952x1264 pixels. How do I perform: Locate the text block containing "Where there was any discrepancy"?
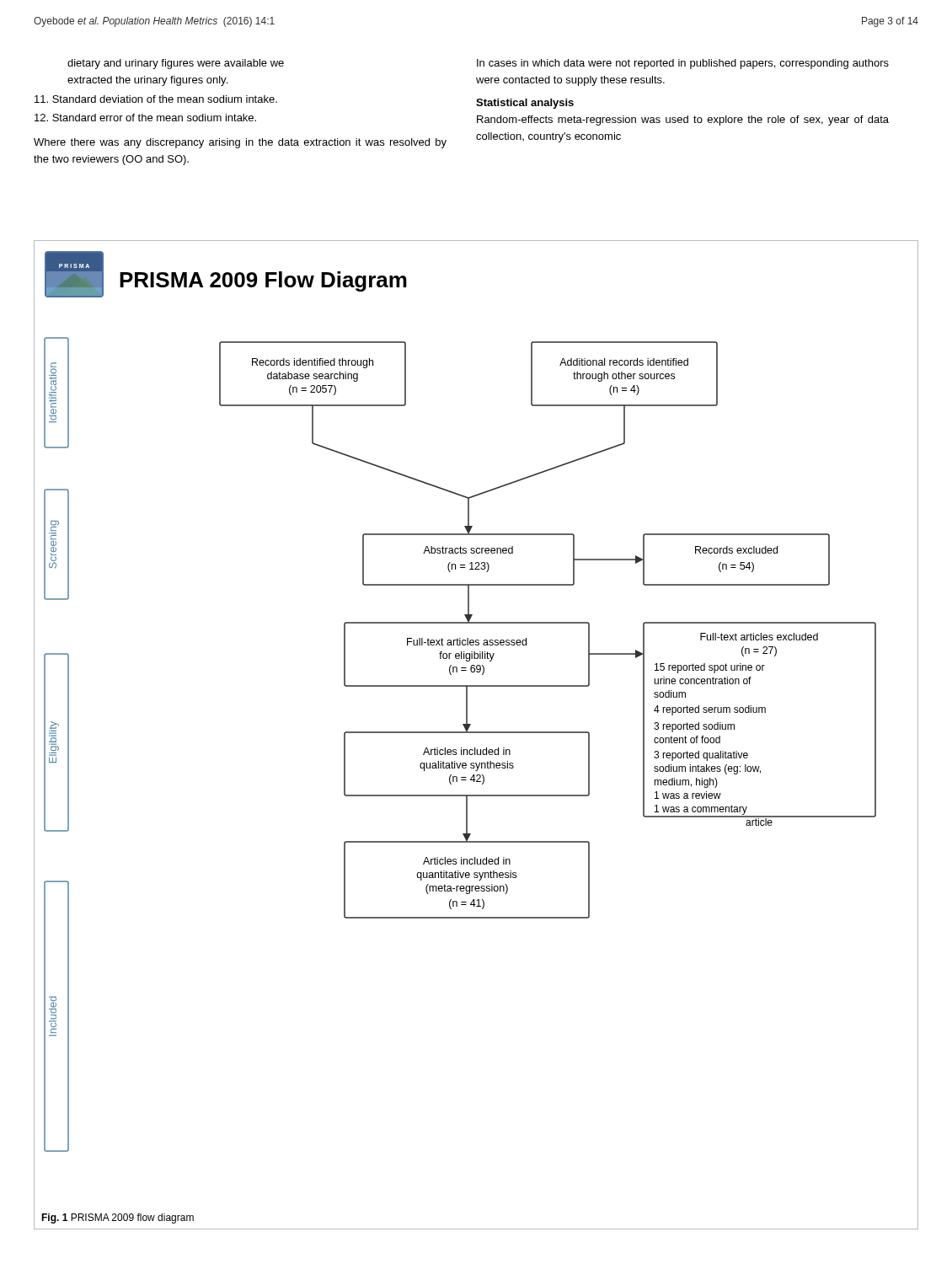(x=240, y=150)
